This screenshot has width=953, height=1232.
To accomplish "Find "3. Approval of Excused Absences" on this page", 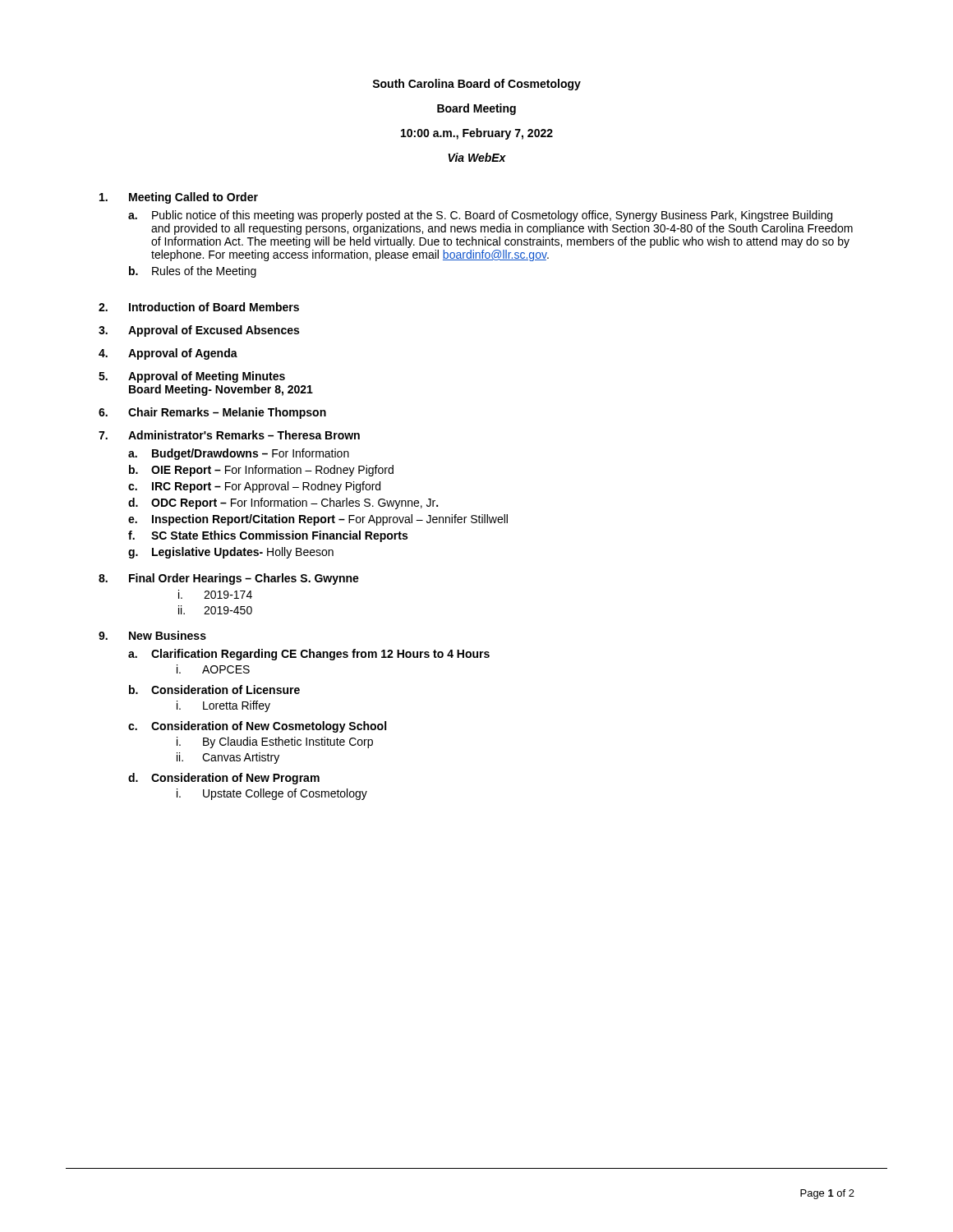I will point(199,331).
